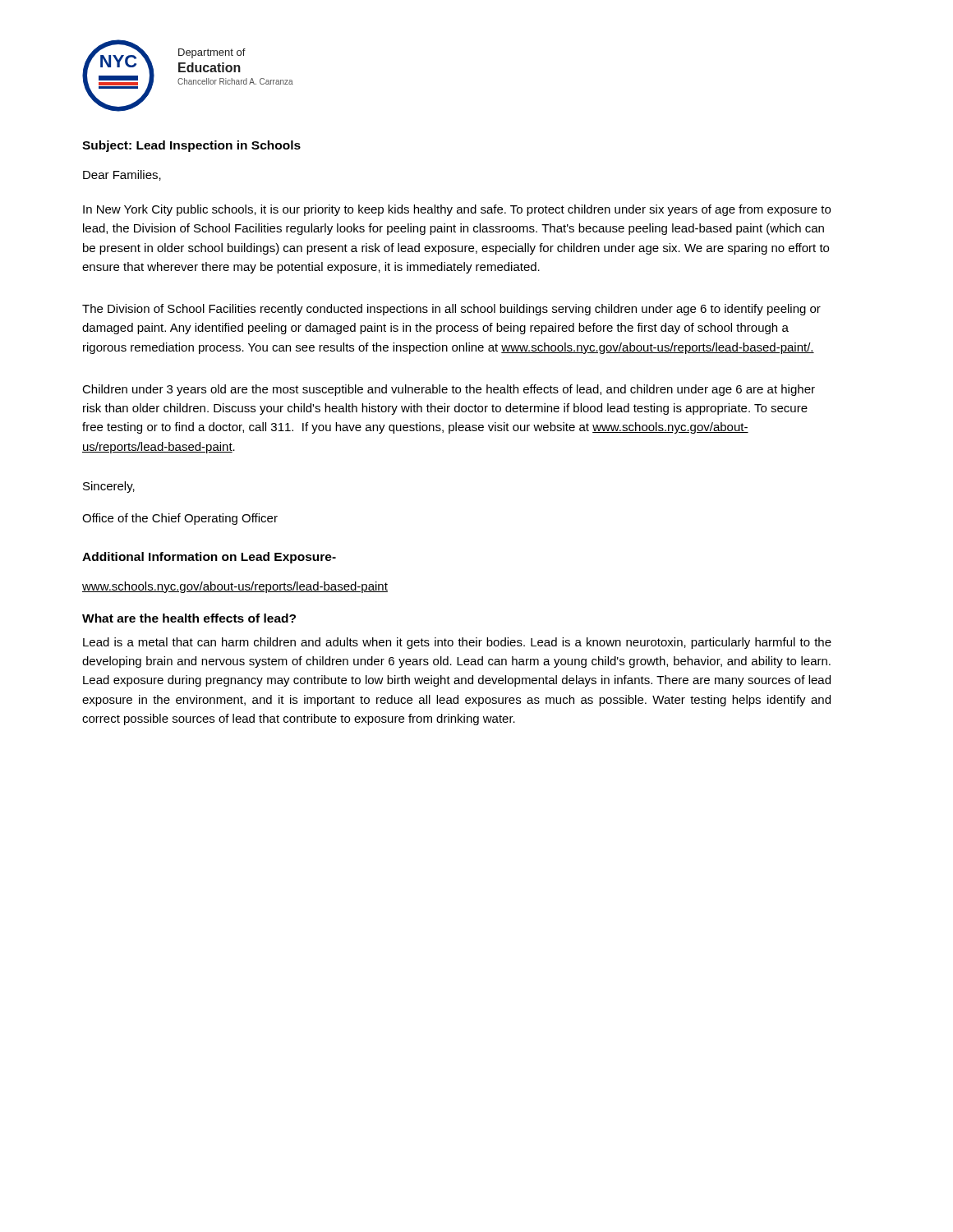This screenshot has width=953, height=1232.
Task: Where is the passage that starts "The Division of School Facilities recently"?
Action: (451, 328)
